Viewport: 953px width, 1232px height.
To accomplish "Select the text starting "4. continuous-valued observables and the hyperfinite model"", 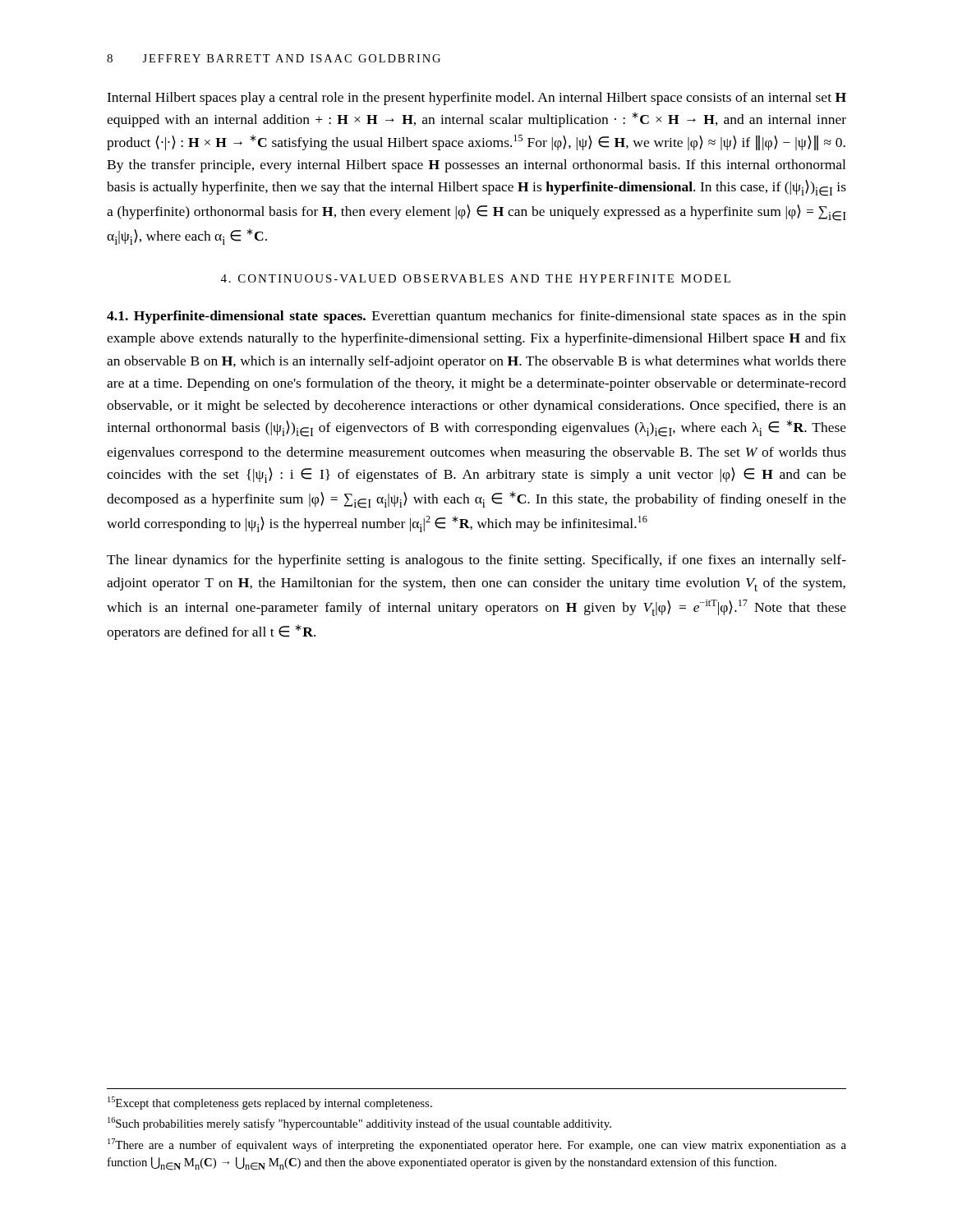I will click(x=476, y=278).
